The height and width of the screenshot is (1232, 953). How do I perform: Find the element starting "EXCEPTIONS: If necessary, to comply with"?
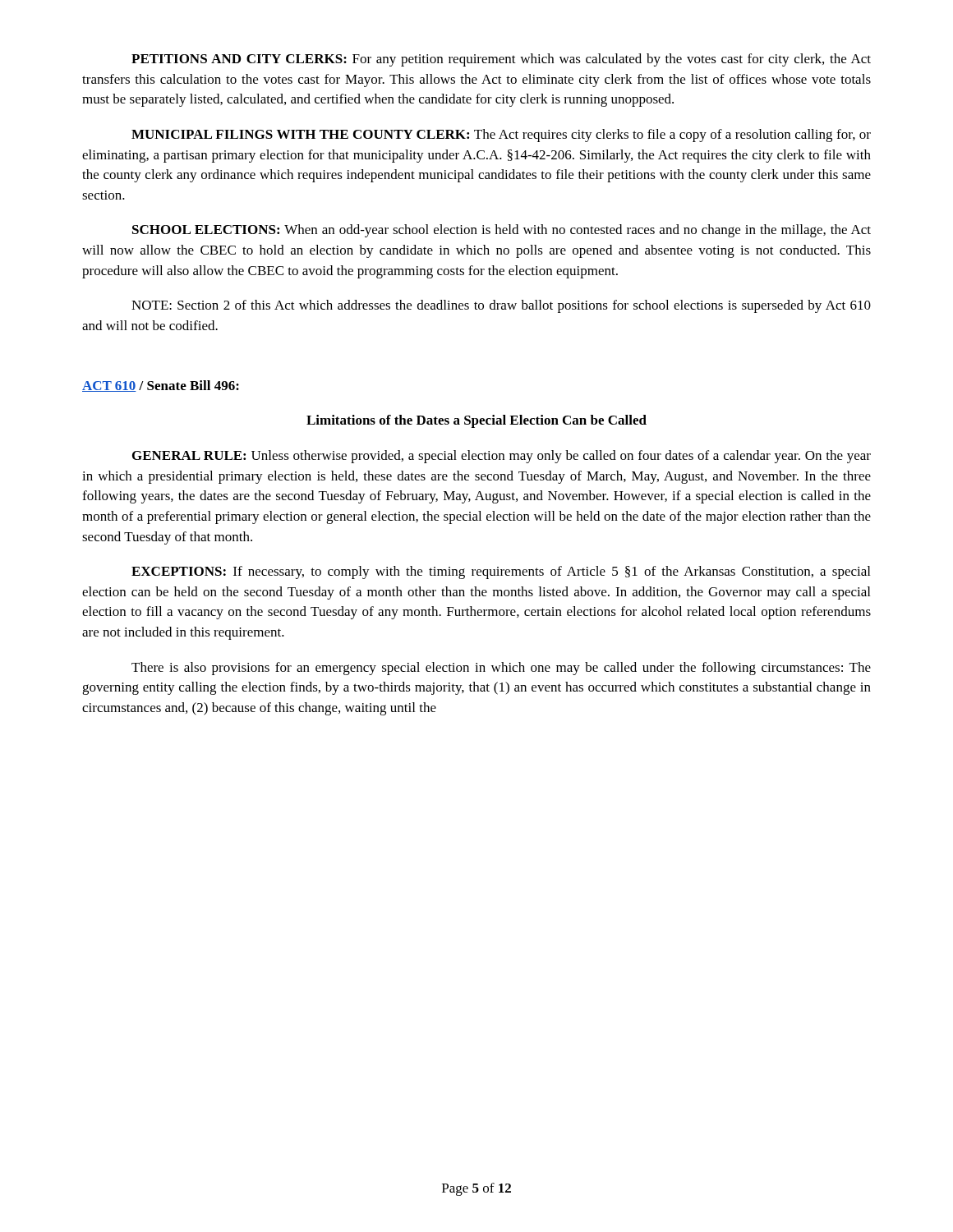point(476,602)
